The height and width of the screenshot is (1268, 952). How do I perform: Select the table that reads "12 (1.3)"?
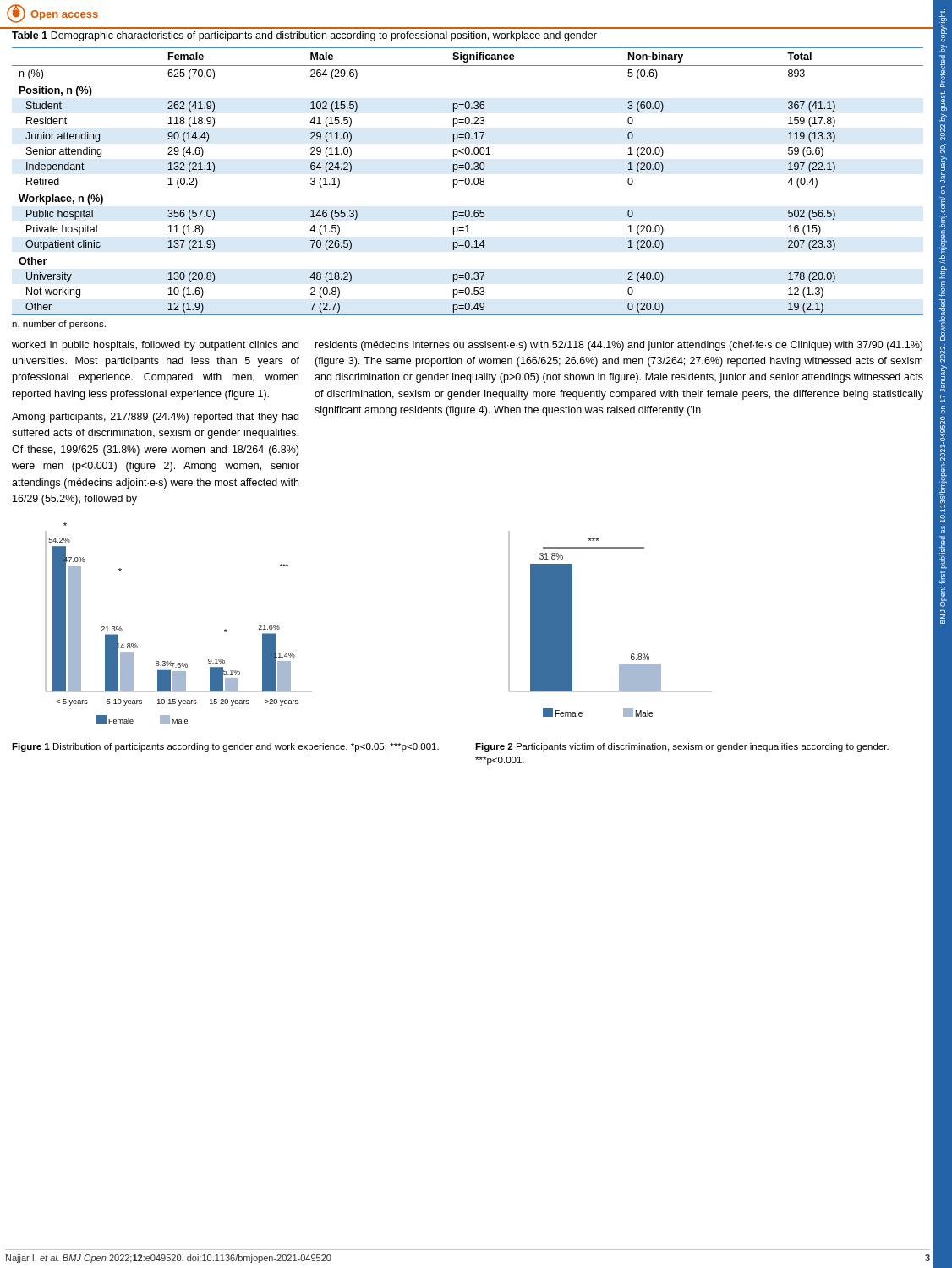pos(468,181)
